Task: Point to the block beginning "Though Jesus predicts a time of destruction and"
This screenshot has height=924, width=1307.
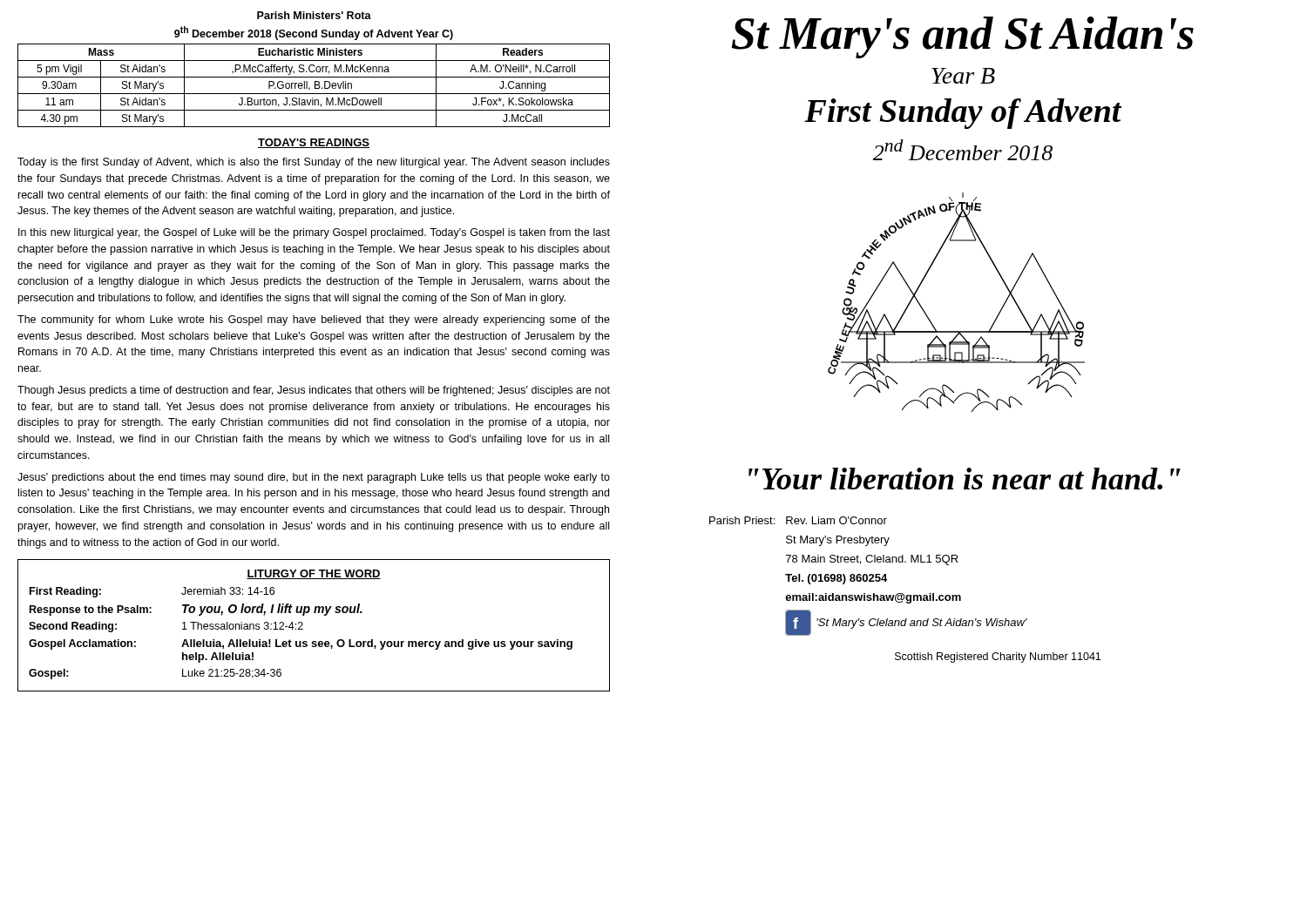Action: 314,423
